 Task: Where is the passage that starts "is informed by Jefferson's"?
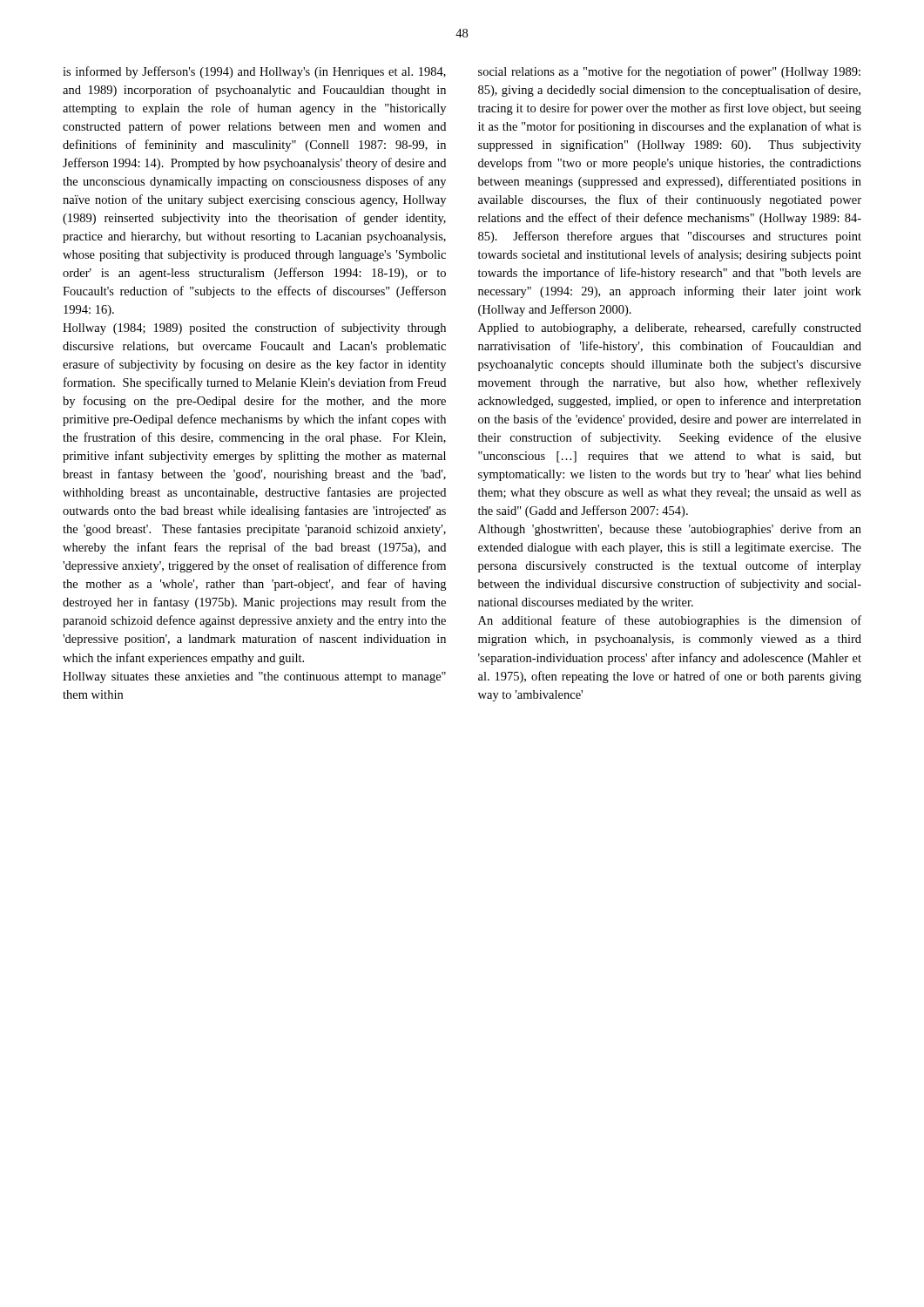pos(255,383)
